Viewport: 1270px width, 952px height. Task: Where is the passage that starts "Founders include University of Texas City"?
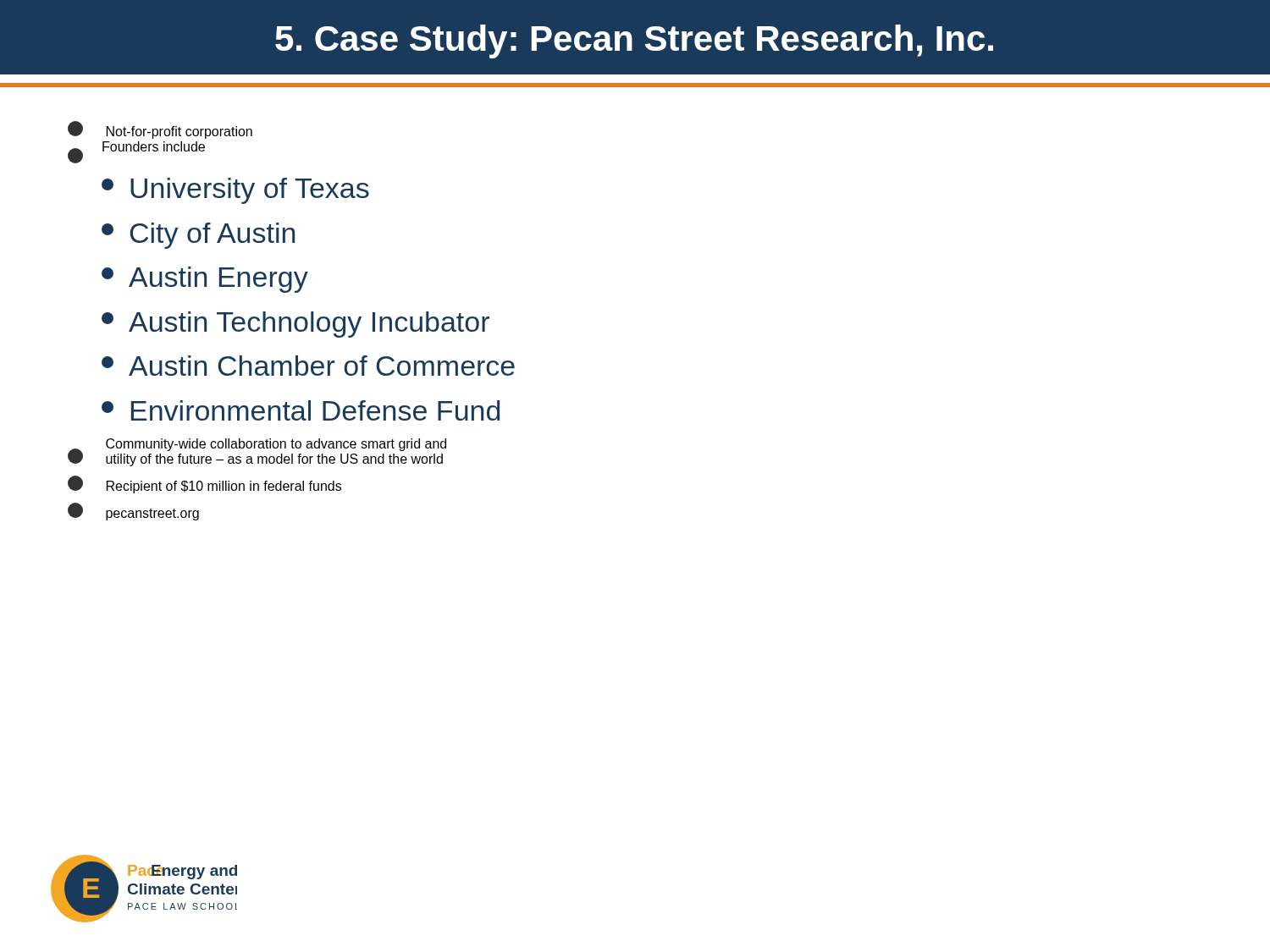(x=136, y=152)
